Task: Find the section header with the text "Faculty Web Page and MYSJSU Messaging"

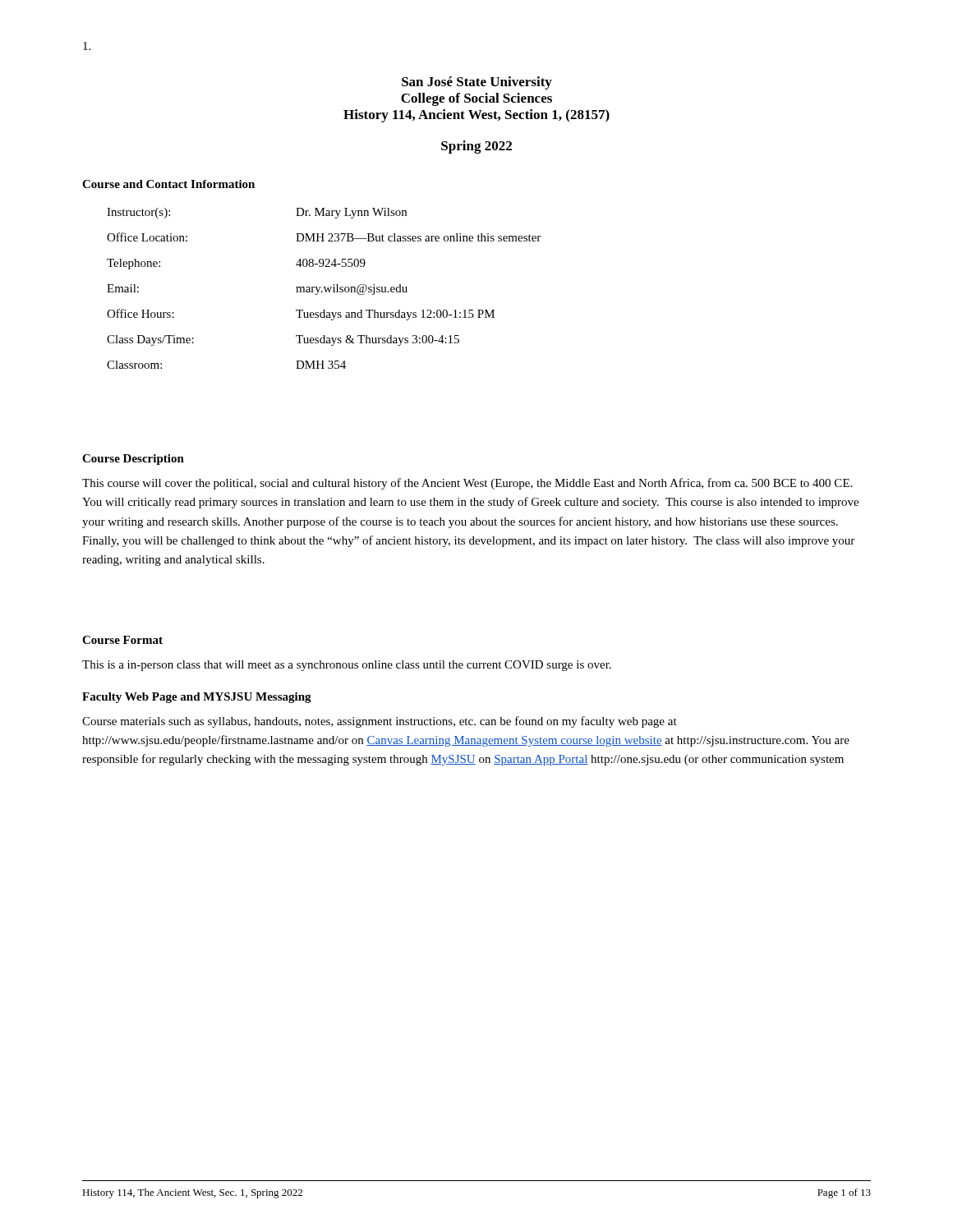Action: [x=197, y=696]
